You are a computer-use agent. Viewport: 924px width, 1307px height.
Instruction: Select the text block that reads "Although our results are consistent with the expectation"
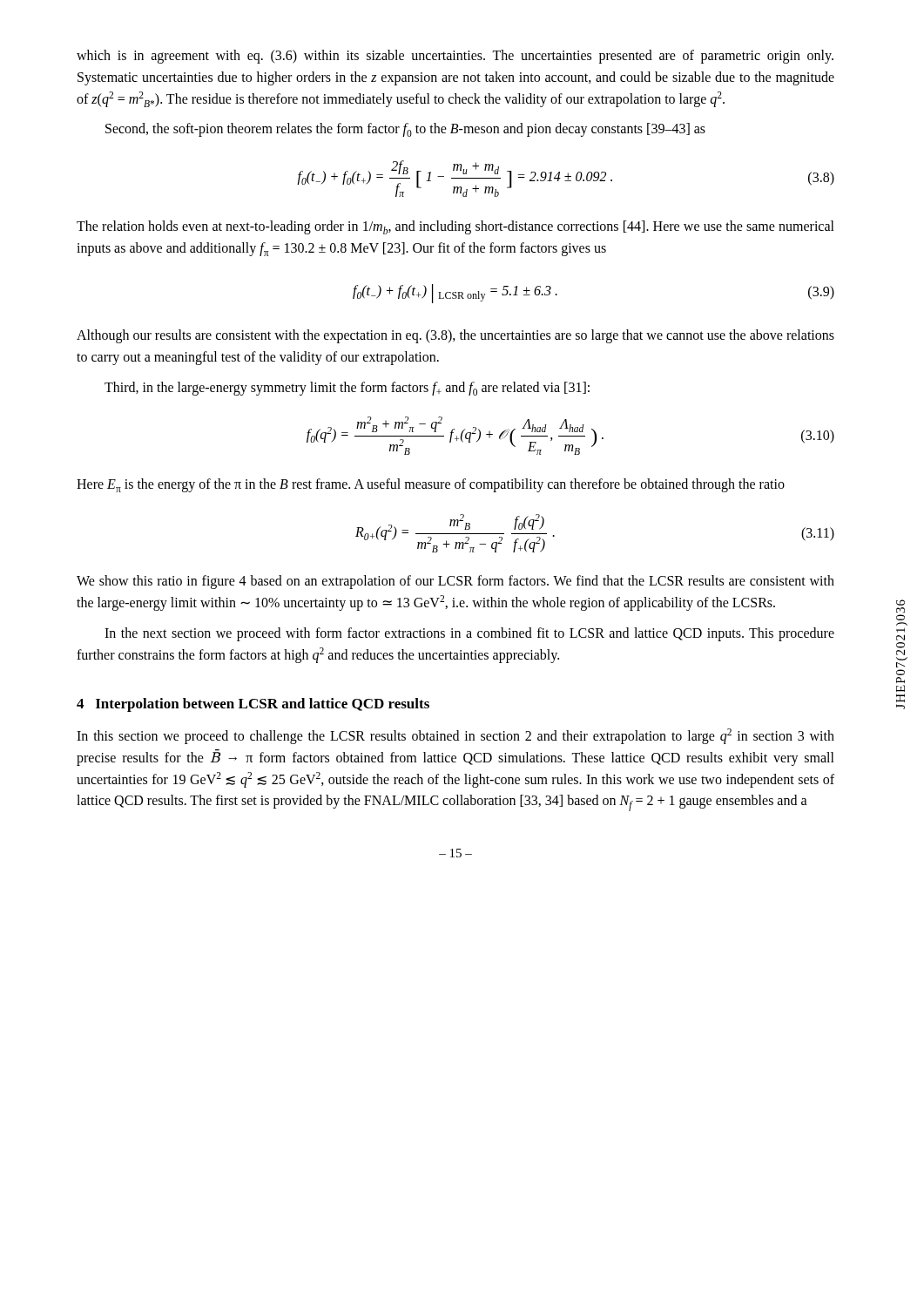[455, 347]
